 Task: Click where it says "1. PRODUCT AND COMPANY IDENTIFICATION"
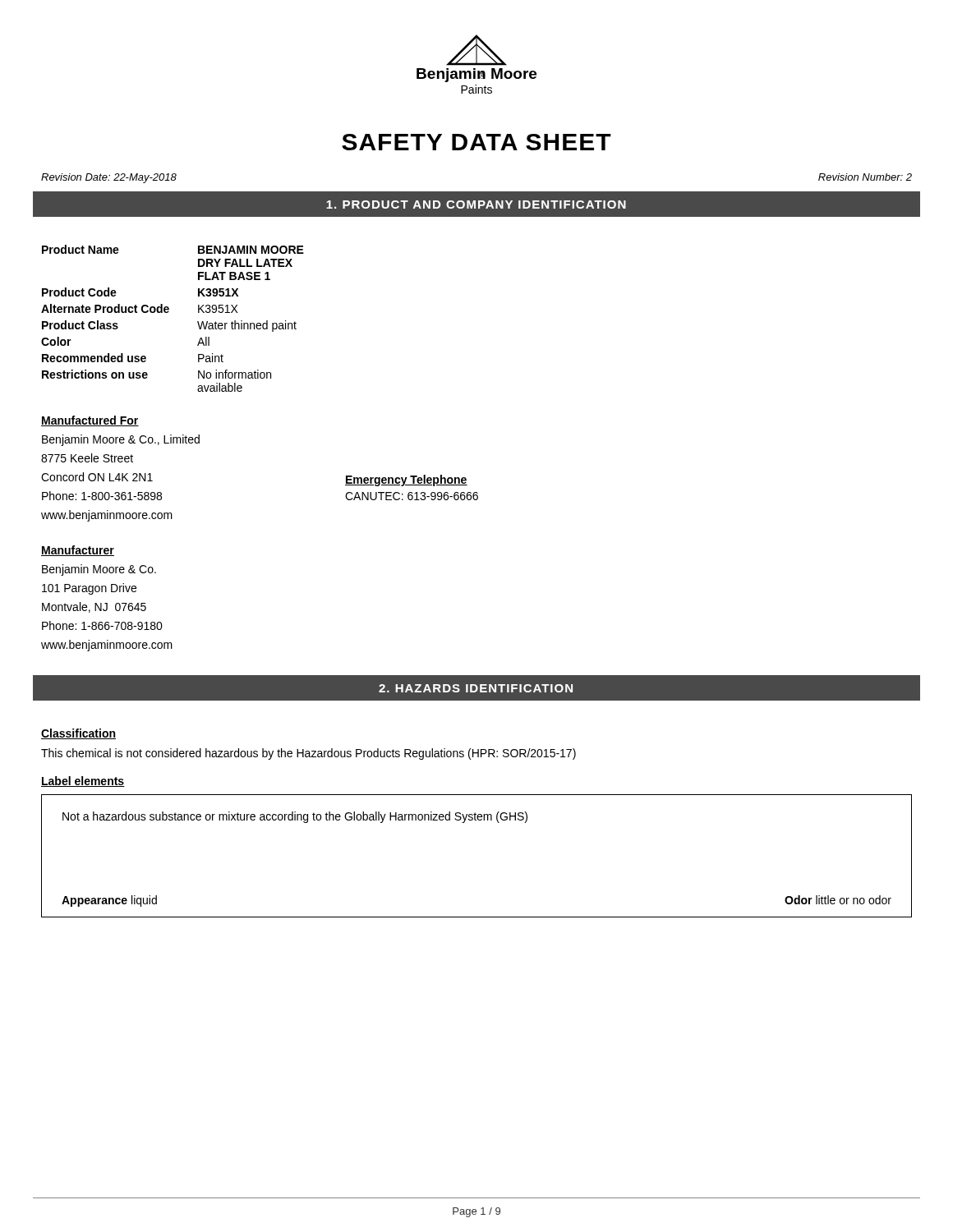point(476,204)
